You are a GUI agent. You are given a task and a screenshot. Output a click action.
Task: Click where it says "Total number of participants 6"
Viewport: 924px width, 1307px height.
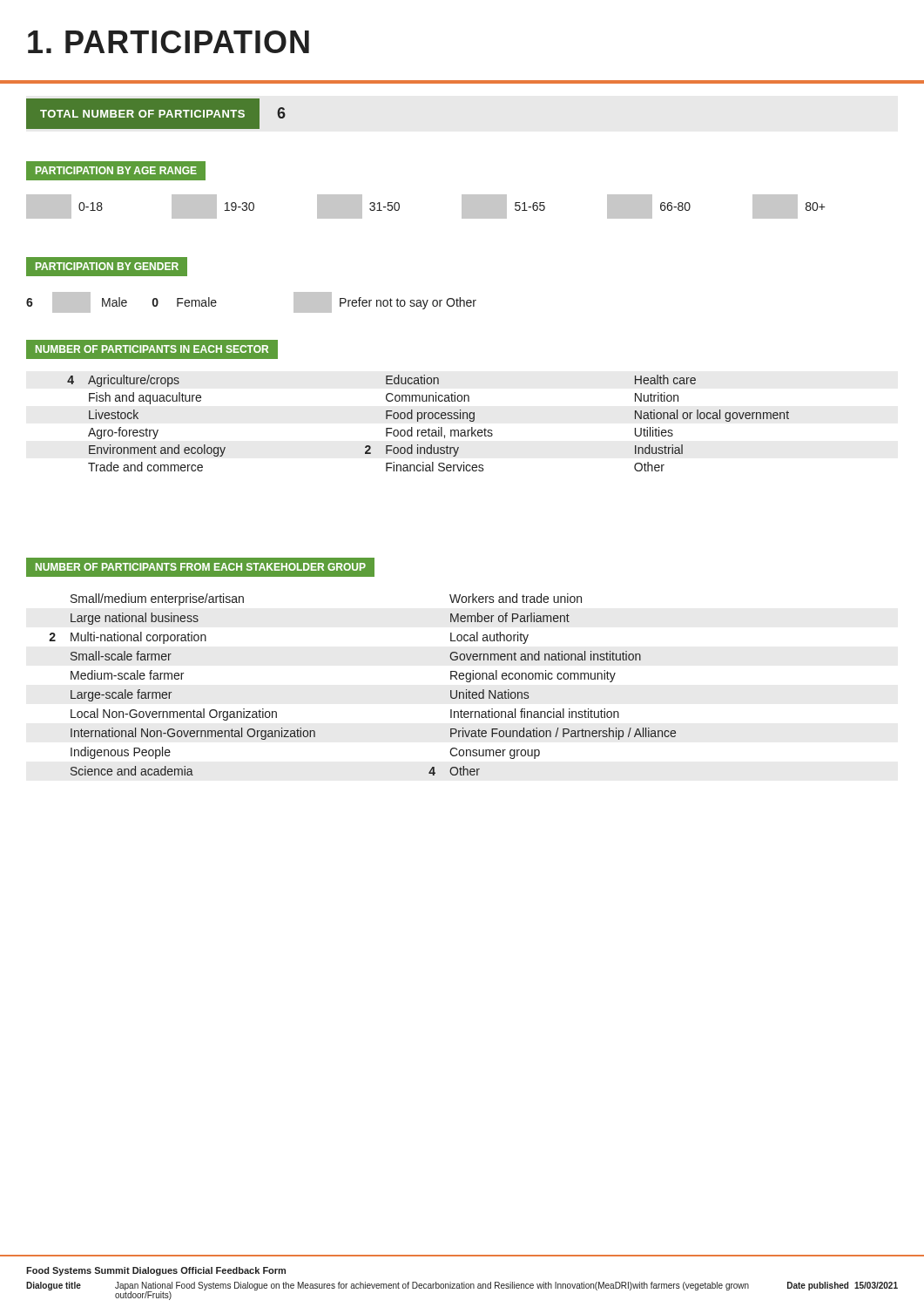point(156,114)
